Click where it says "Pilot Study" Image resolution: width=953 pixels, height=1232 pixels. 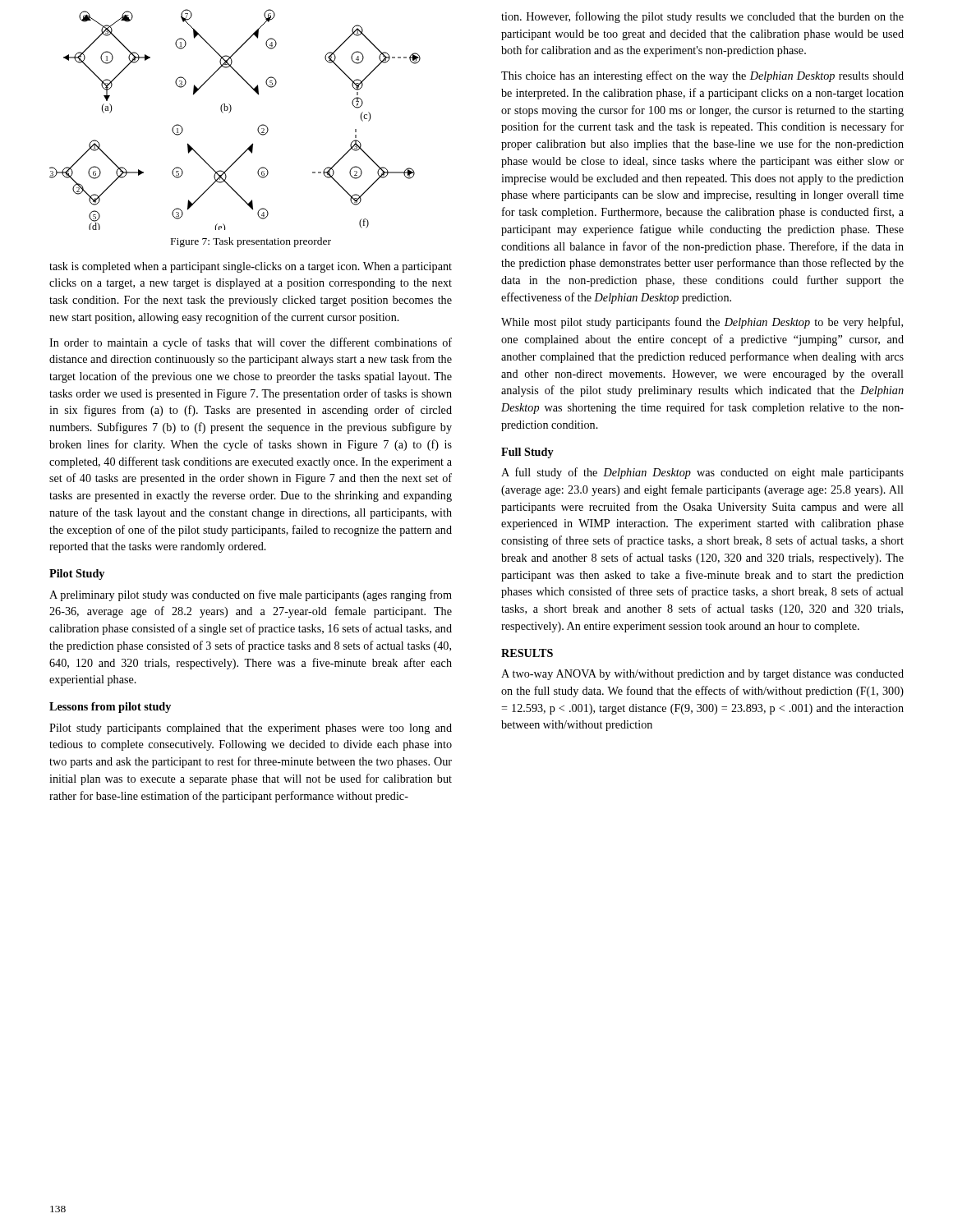(x=77, y=573)
